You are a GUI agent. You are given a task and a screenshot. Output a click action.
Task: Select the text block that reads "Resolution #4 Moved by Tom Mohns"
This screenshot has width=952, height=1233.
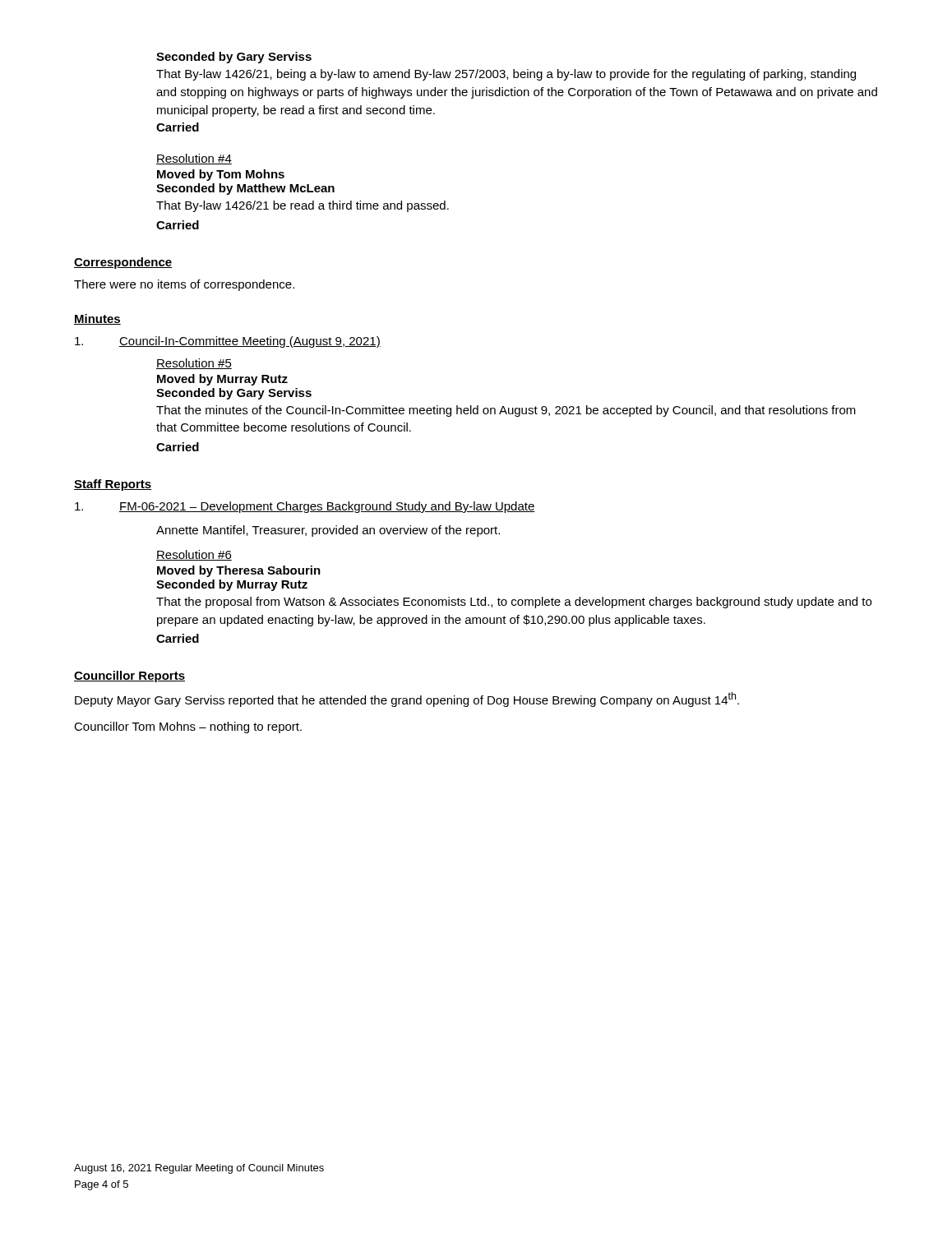tap(194, 159)
